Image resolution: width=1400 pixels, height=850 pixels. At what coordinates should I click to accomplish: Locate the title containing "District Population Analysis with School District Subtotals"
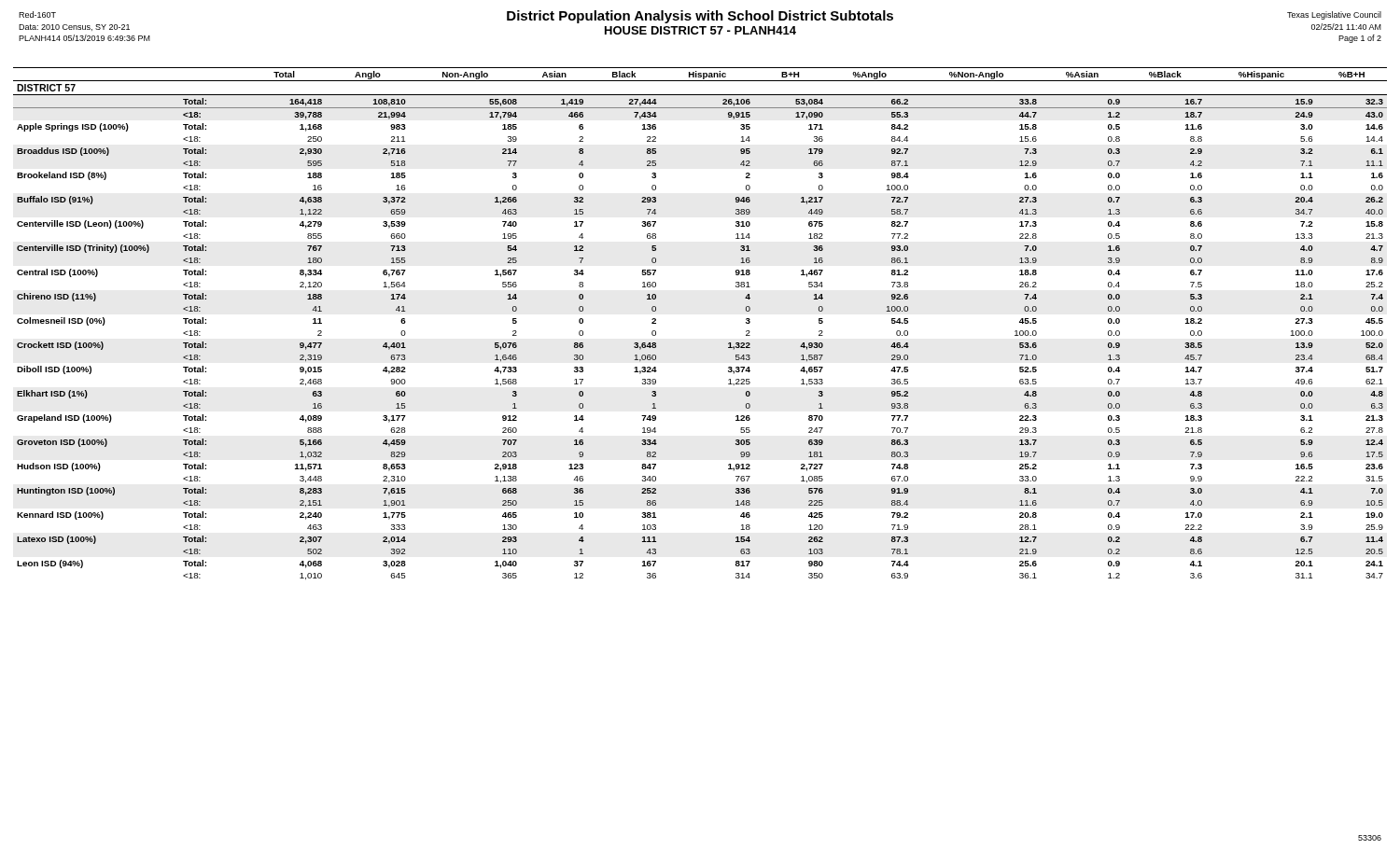pos(700,22)
